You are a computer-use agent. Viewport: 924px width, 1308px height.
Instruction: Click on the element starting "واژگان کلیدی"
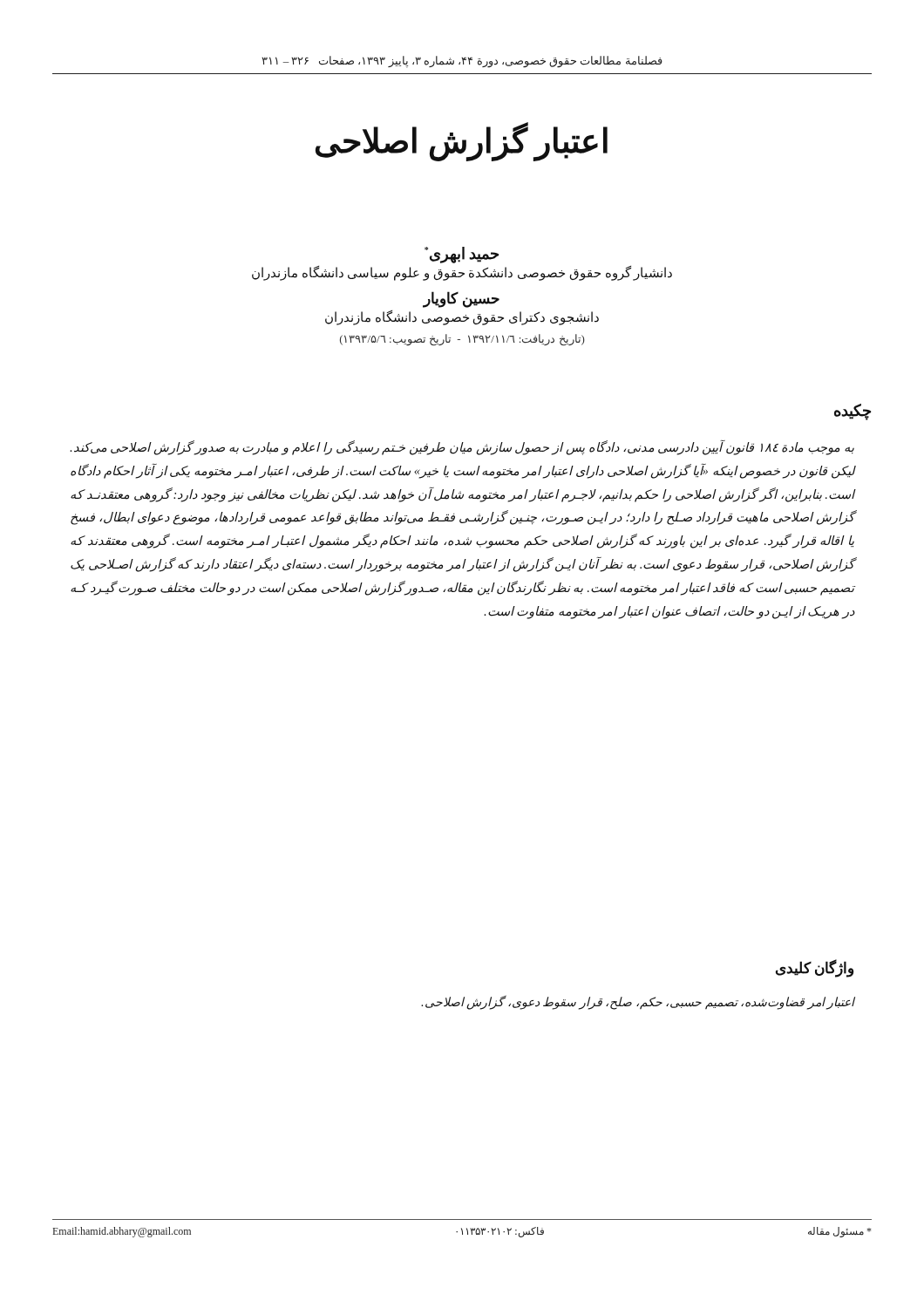coord(814,968)
